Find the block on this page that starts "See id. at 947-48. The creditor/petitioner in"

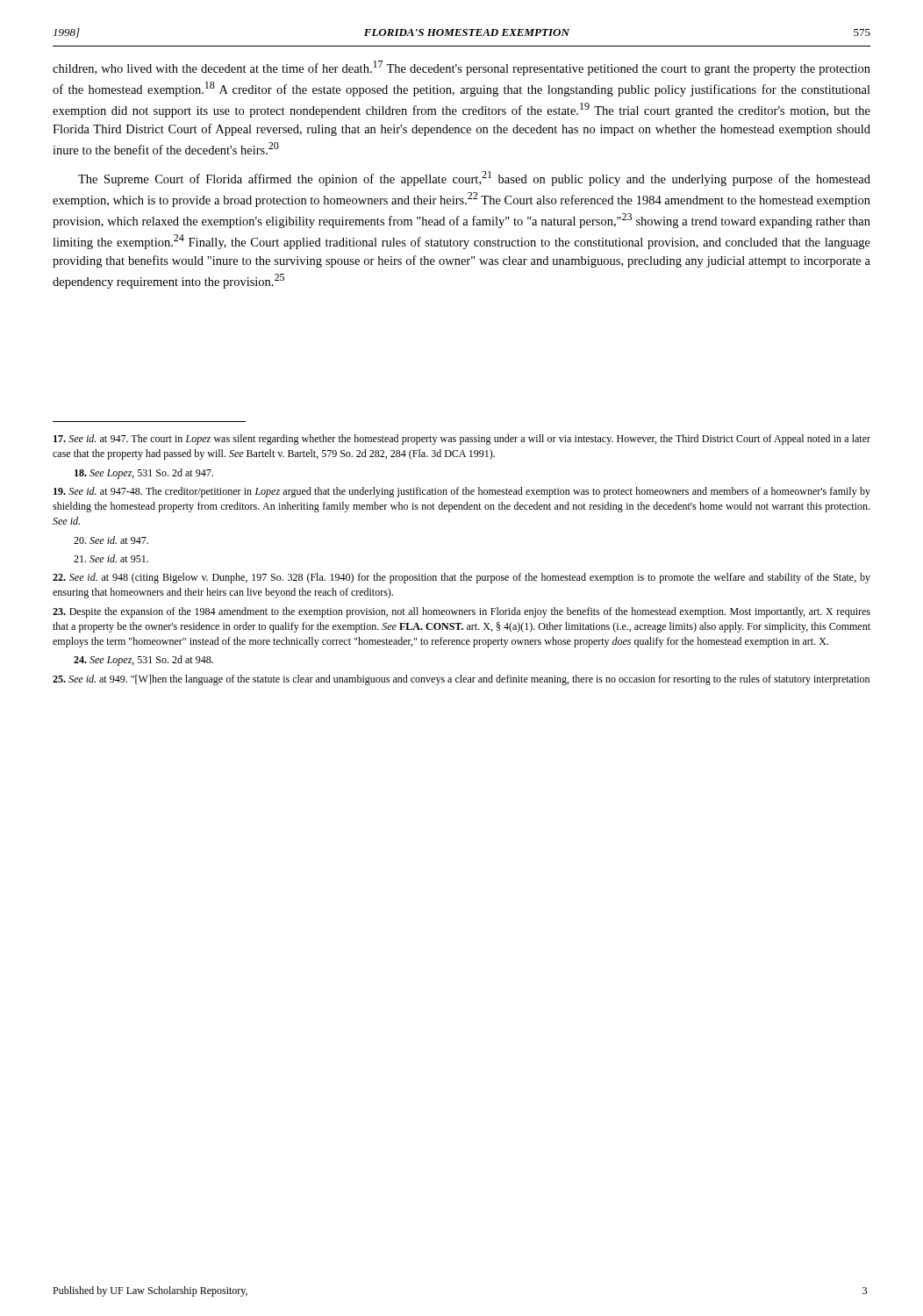click(x=462, y=507)
